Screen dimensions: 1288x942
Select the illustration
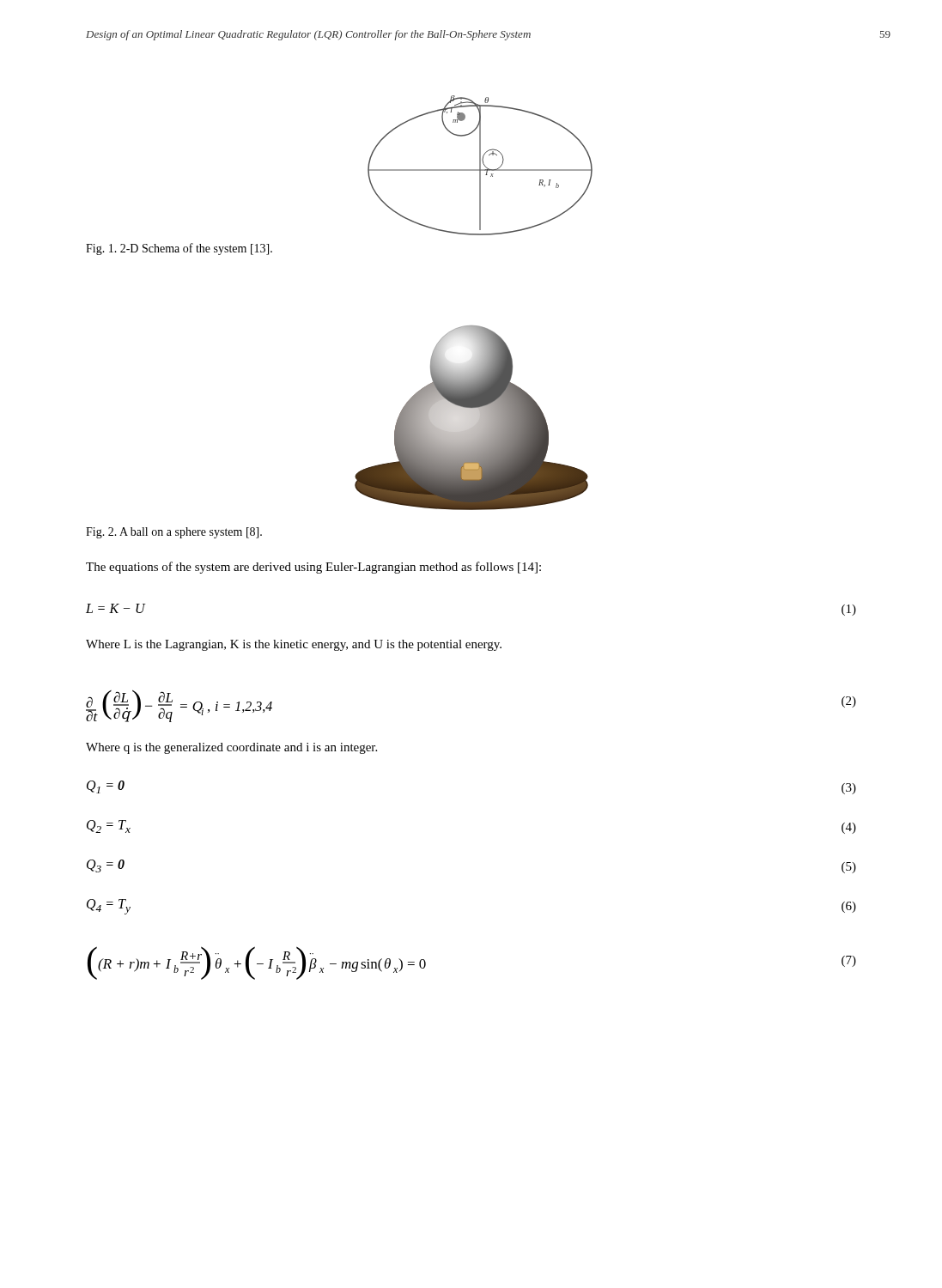(471, 149)
